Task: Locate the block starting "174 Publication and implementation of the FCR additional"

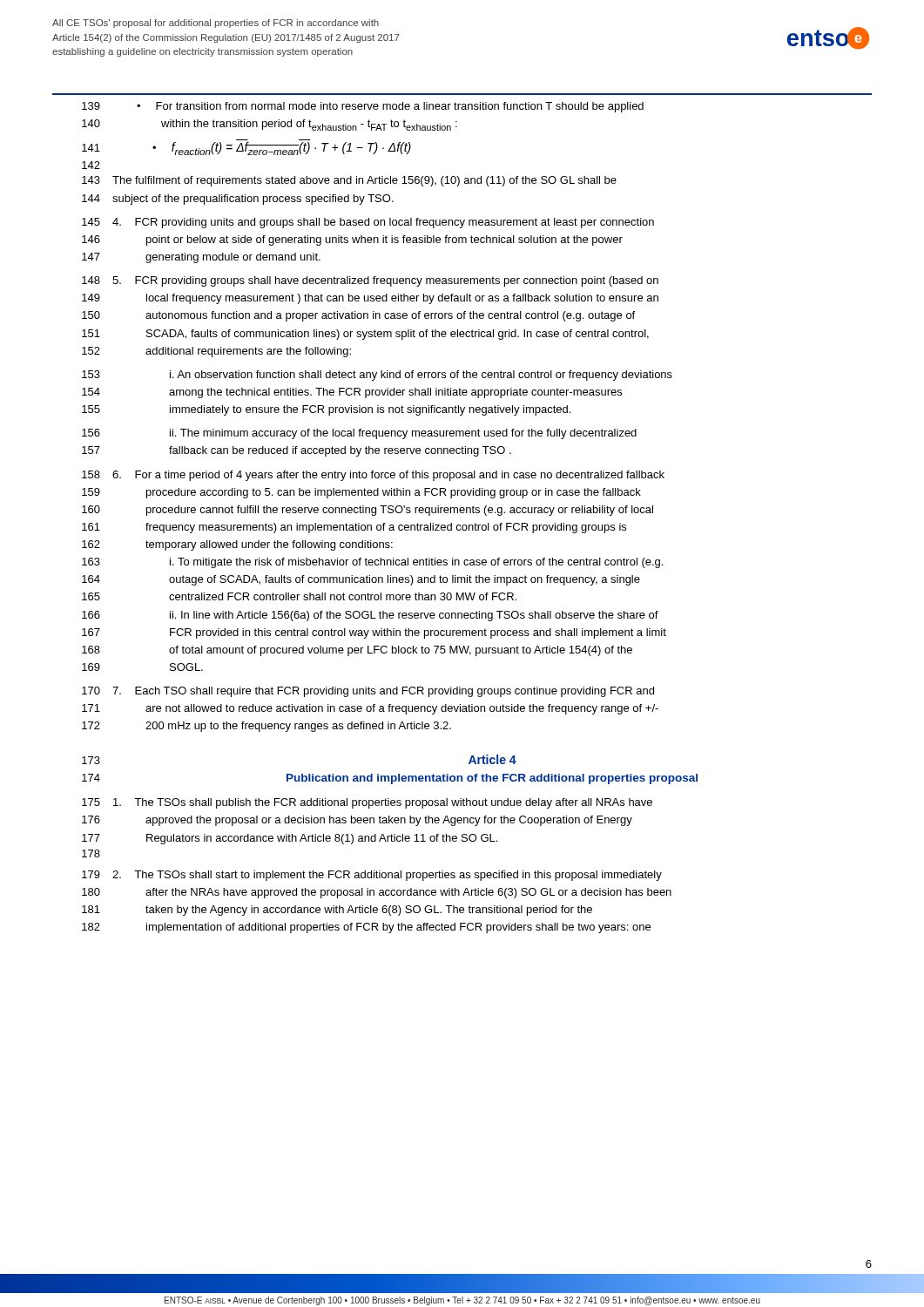Action: [462, 779]
